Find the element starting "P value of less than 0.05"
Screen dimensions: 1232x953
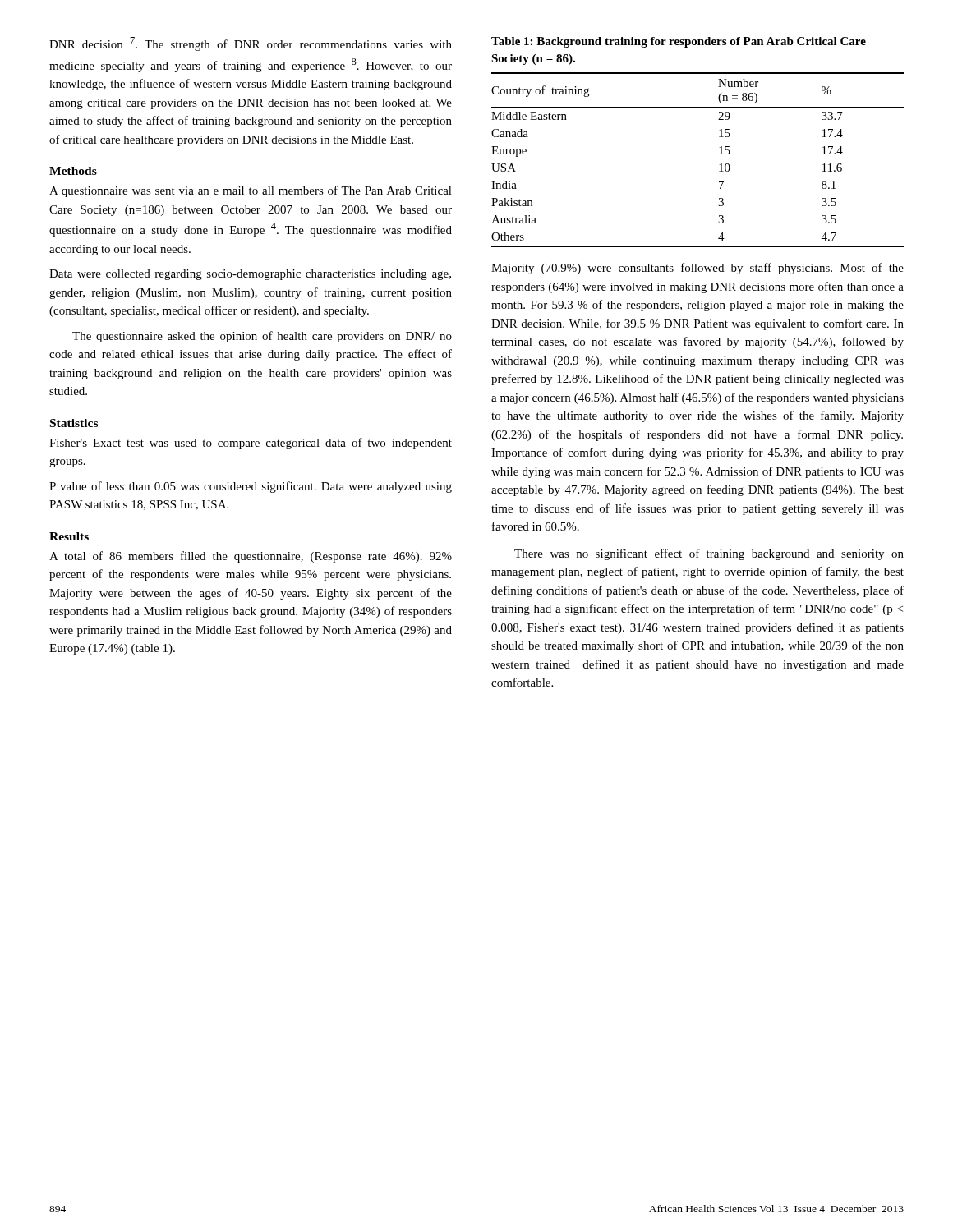point(251,495)
